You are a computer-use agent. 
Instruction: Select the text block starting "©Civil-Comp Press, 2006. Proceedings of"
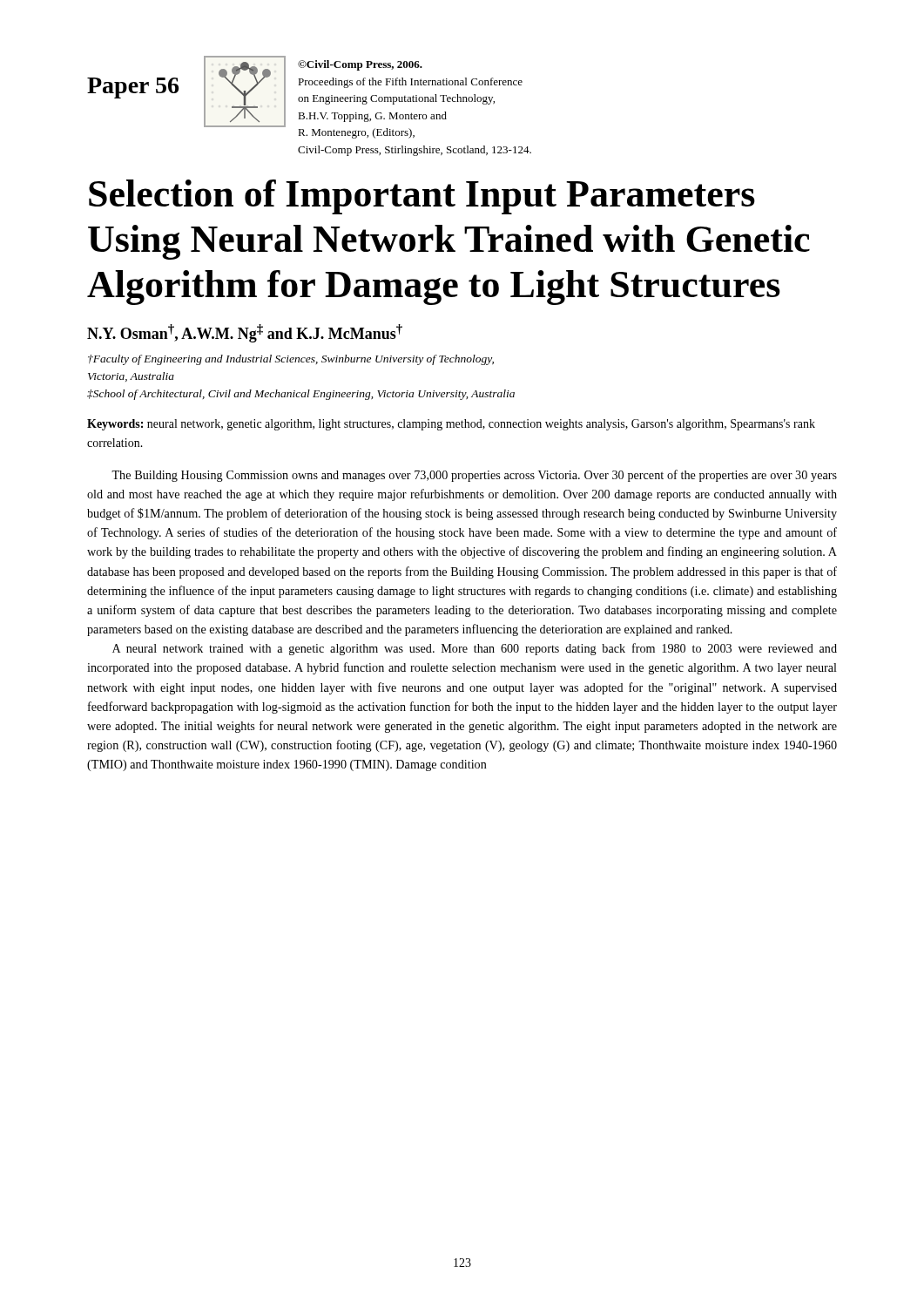click(x=415, y=107)
